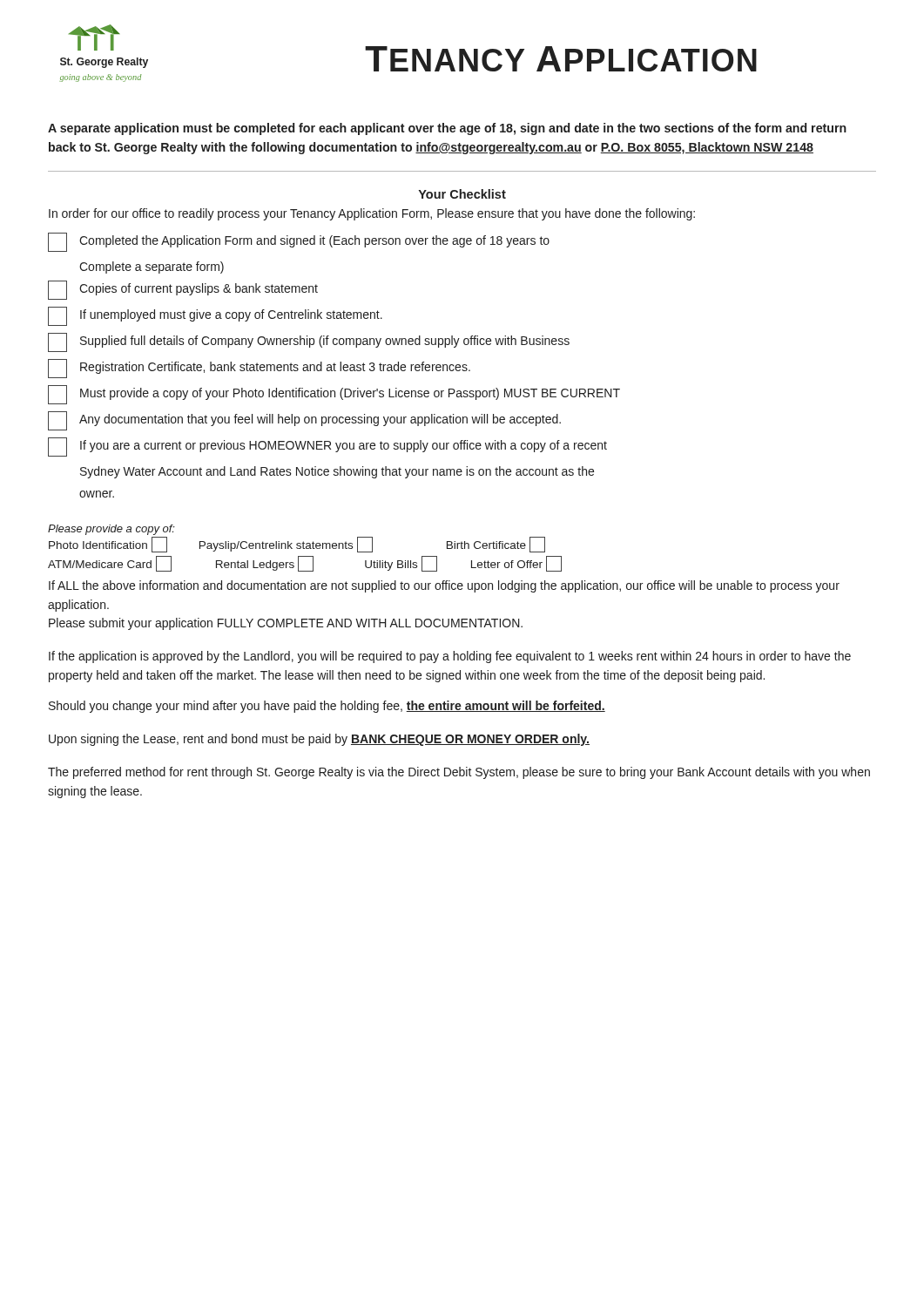
Task: Click on the list item with the text "Completed the Application Form"
Action: (462, 242)
